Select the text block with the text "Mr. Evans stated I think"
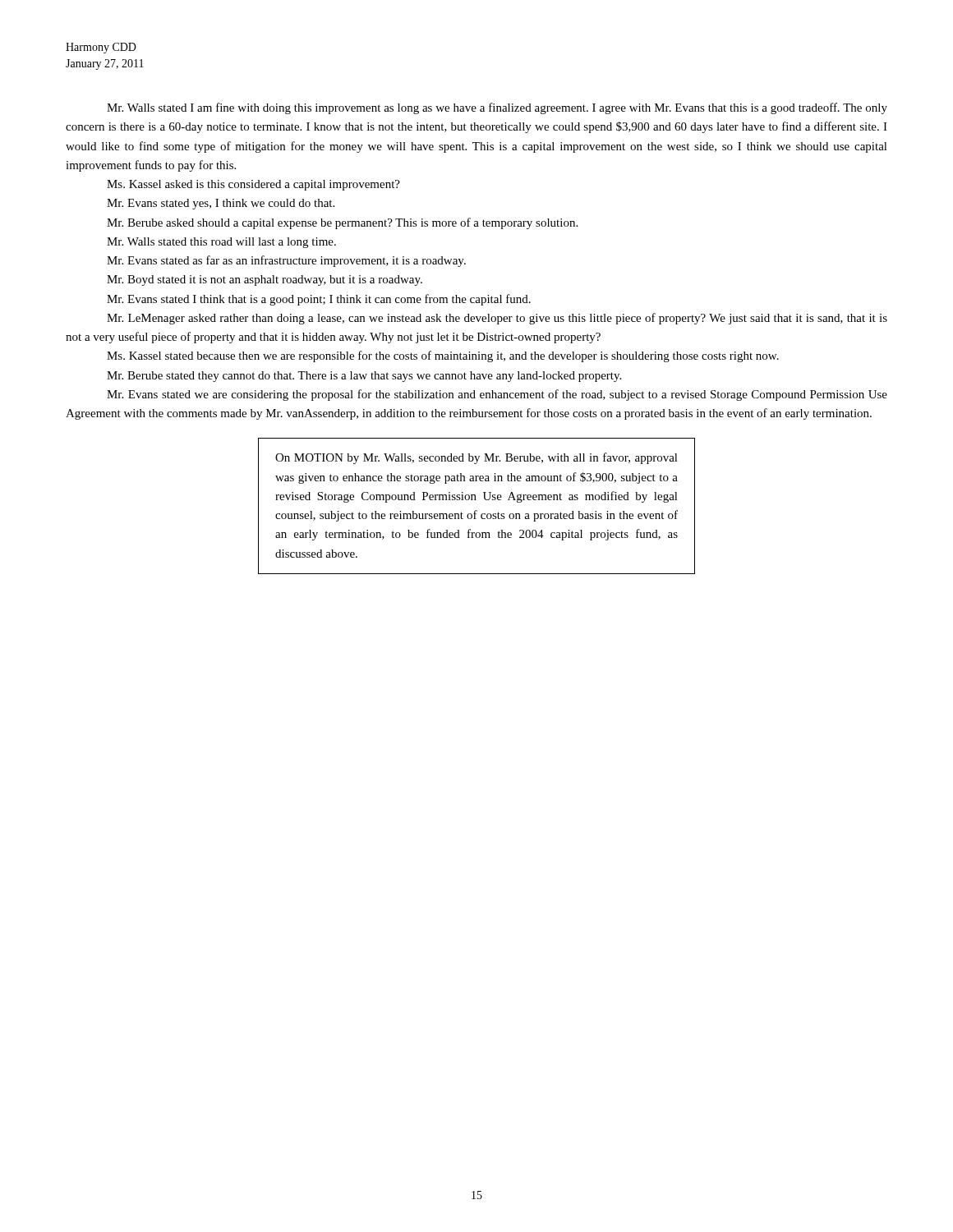The height and width of the screenshot is (1232, 953). click(x=476, y=299)
